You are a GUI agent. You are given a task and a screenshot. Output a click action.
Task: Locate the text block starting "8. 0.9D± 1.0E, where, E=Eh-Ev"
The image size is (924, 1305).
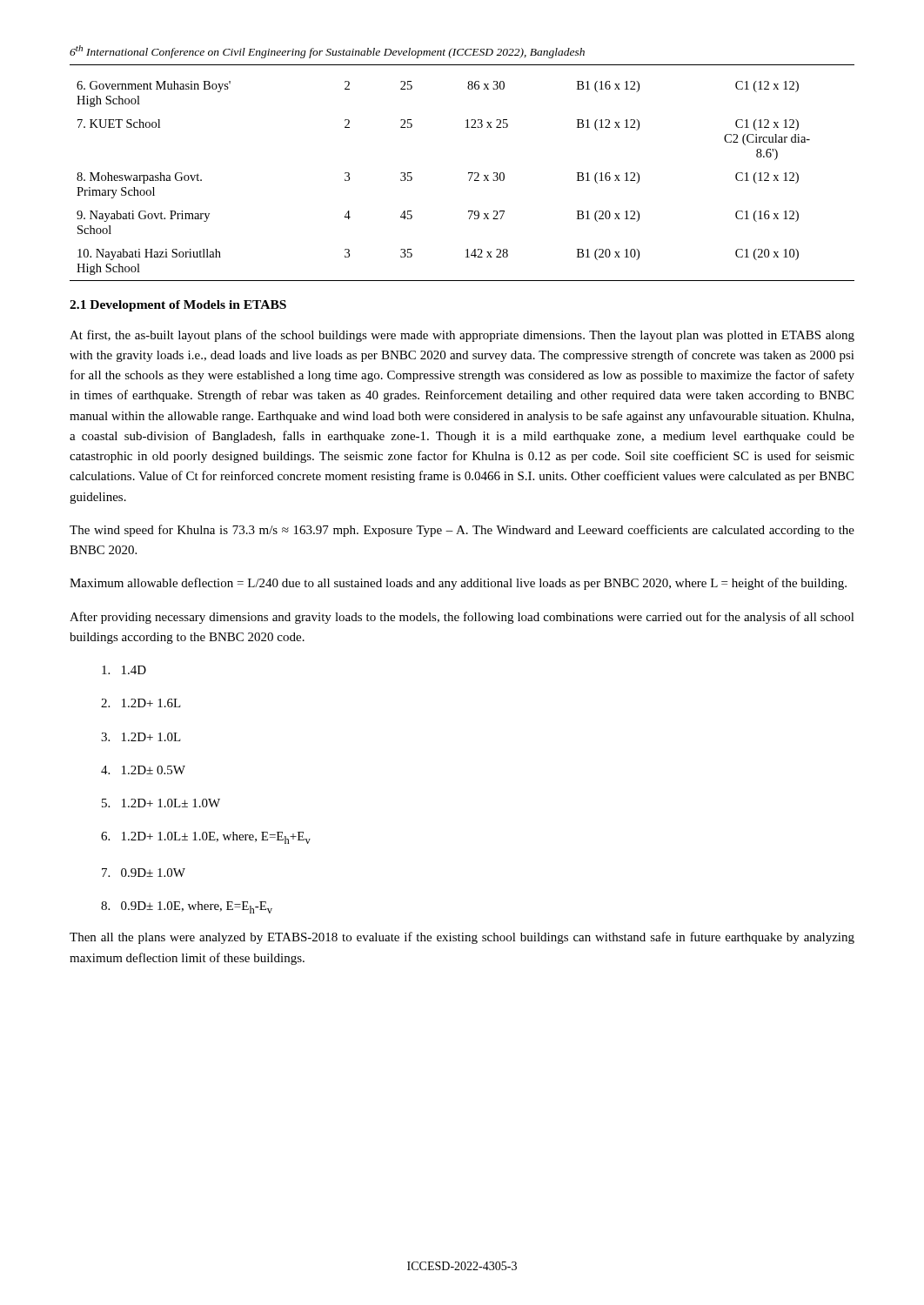pos(187,907)
